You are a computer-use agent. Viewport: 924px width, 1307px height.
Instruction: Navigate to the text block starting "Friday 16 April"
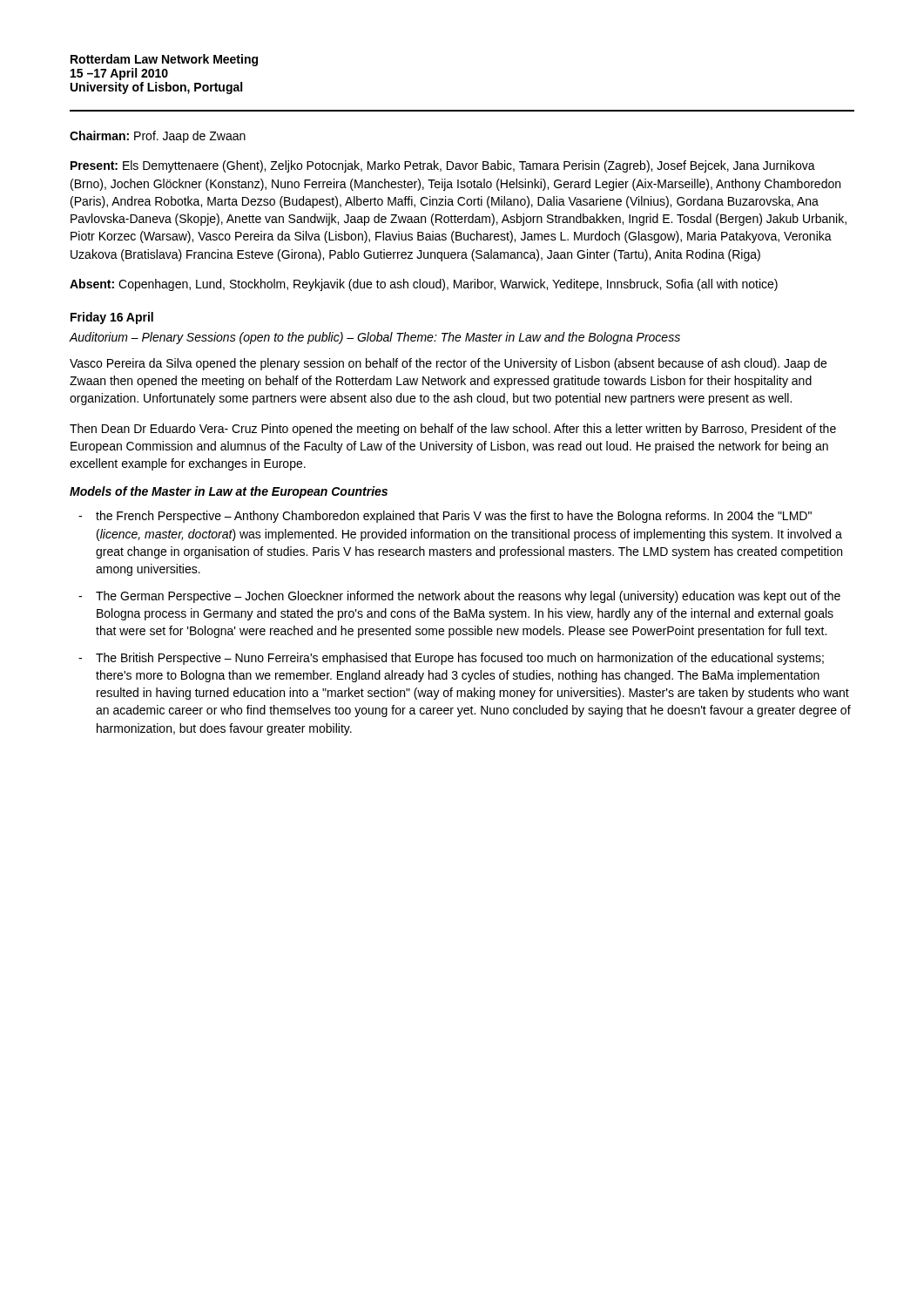[112, 317]
